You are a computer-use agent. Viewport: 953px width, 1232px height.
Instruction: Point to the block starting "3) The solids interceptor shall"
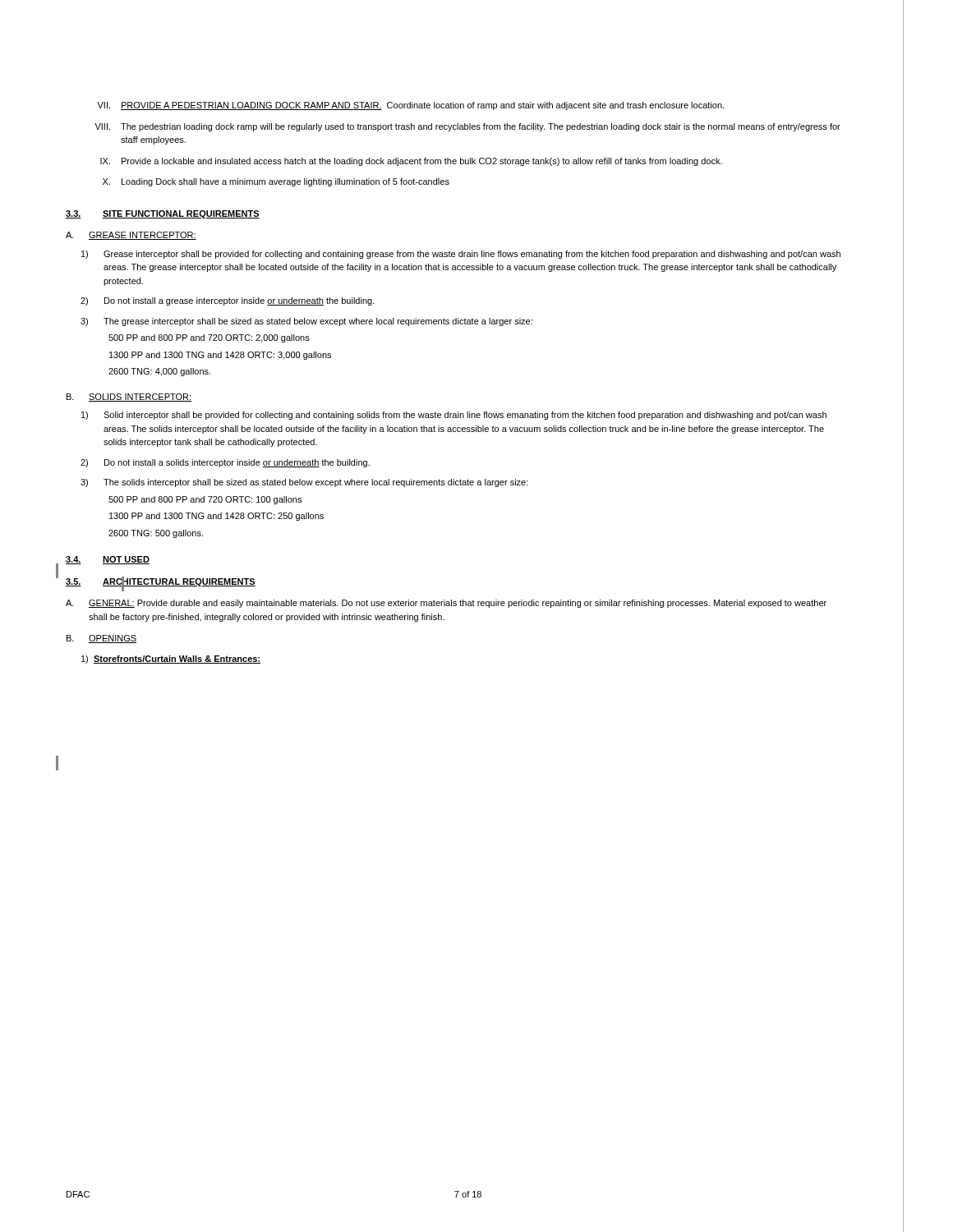pyautogui.click(x=463, y=482)
